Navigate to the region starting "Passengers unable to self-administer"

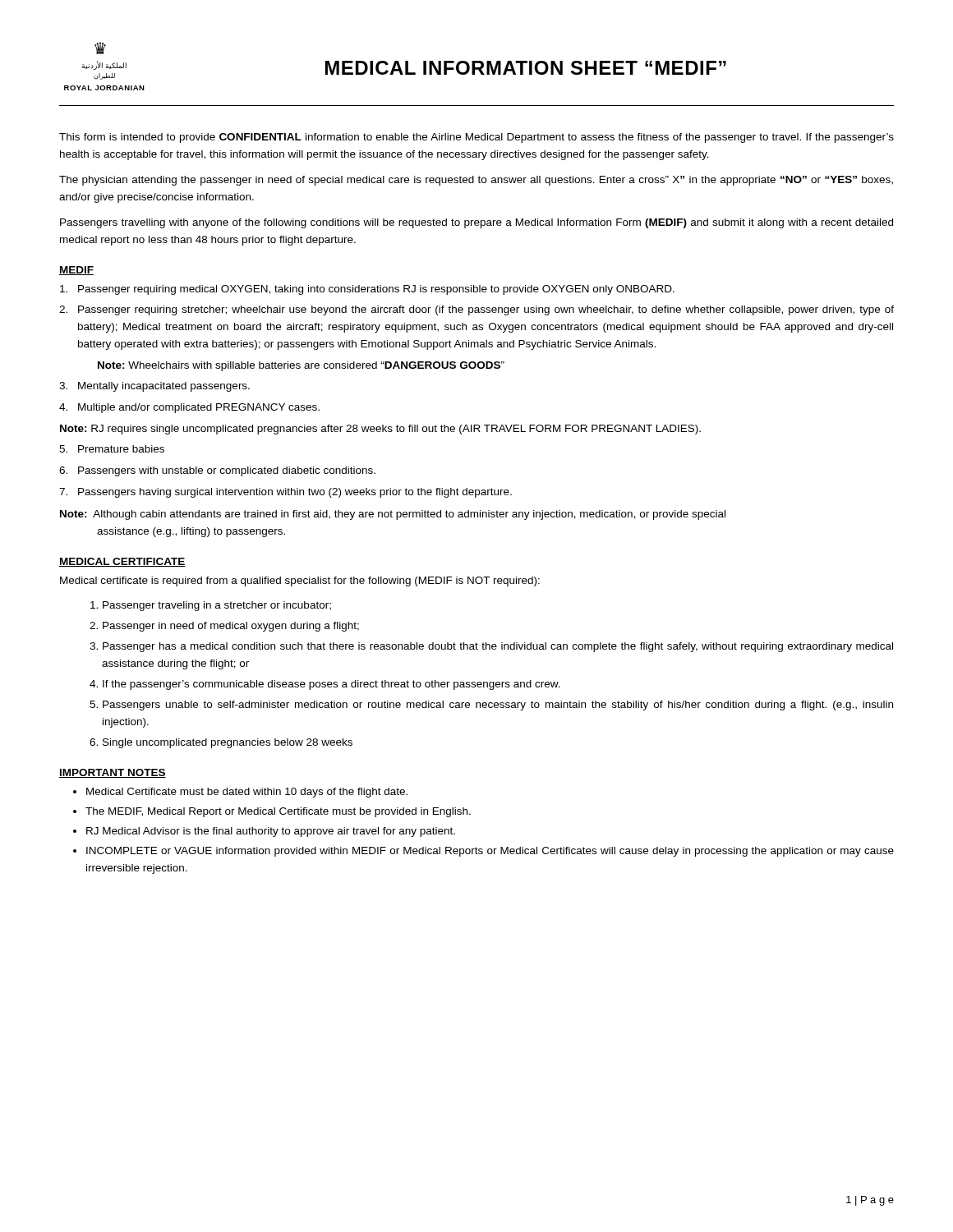(498, 713)
